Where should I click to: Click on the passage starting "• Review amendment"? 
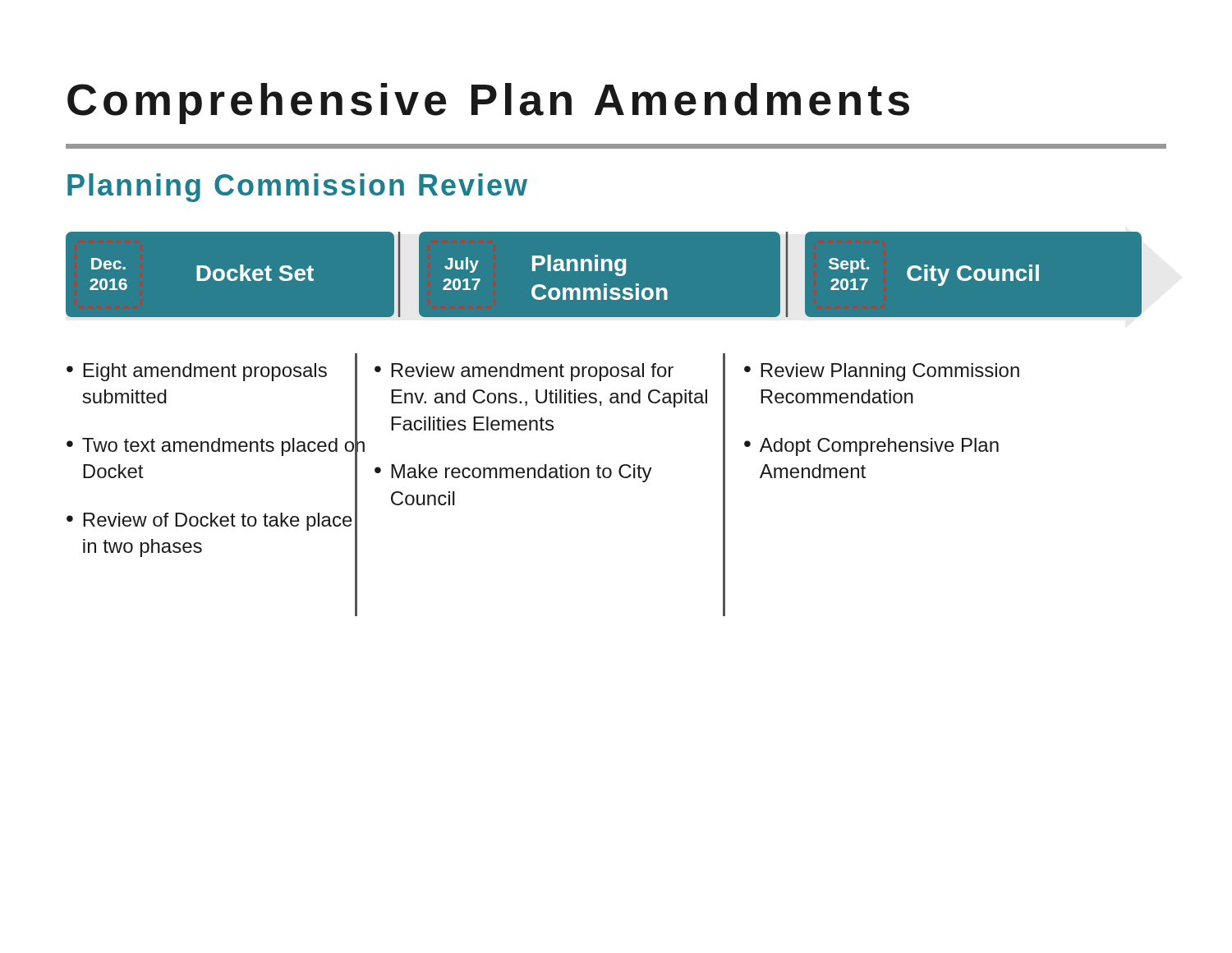pyautogui.click(x=544, y=397)
